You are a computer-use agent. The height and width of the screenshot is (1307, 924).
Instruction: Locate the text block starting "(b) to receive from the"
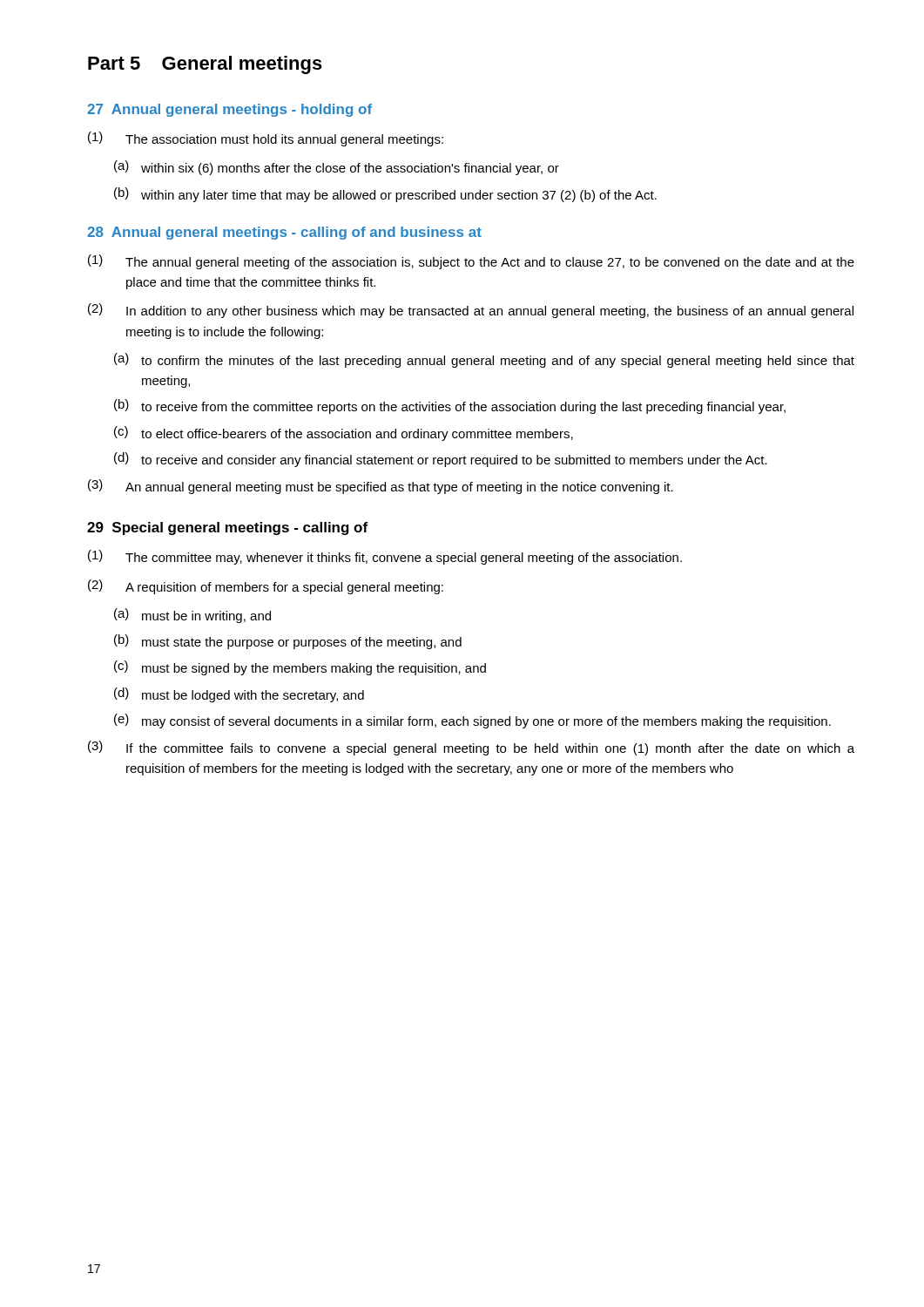(x=484, y=407)
